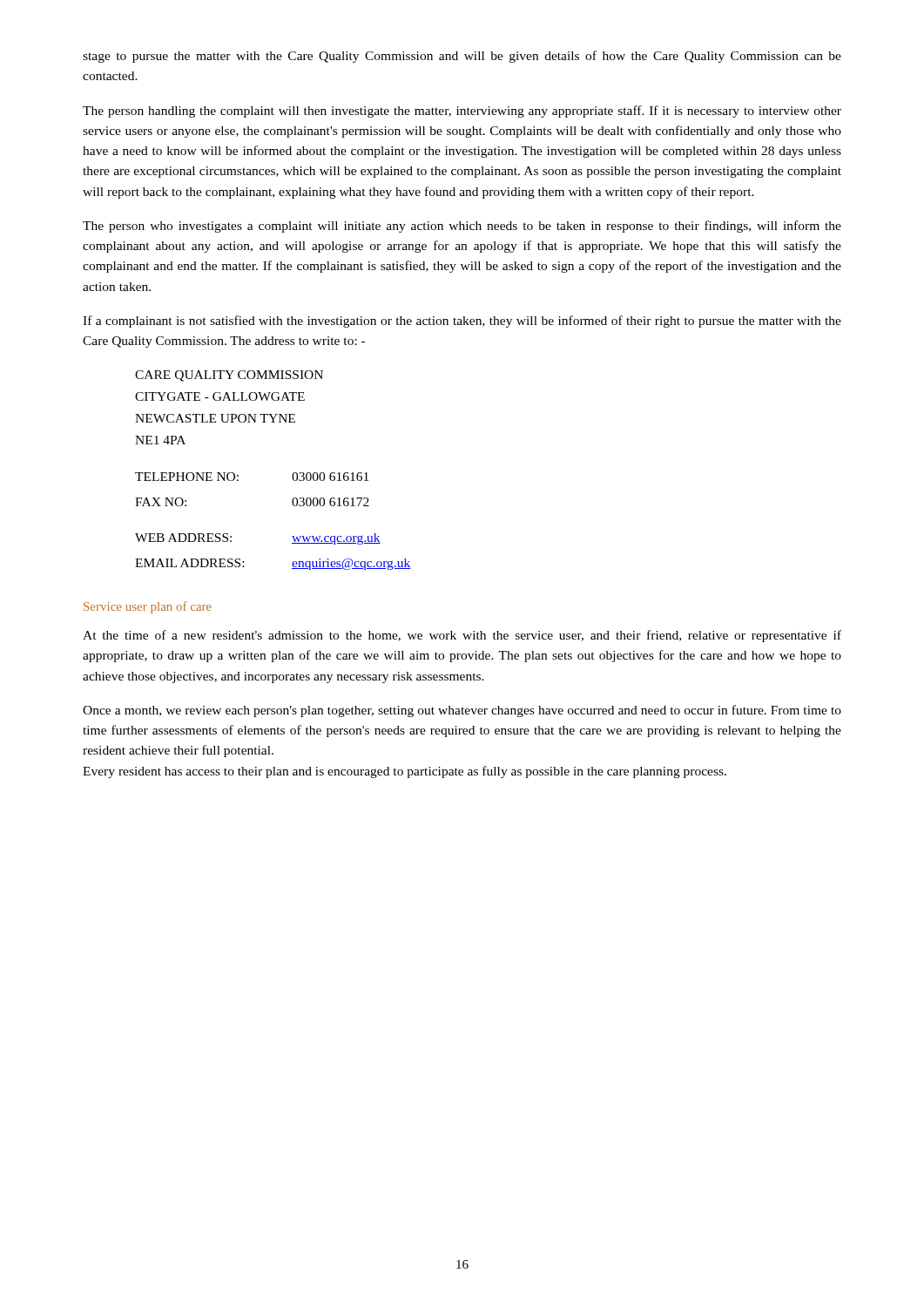Image resolution: width=924 pixels, height=1307 pixels.
Task: Navigate to the block starting "TELEPHONE NO: 03000"
Action: tap(180, 476)
